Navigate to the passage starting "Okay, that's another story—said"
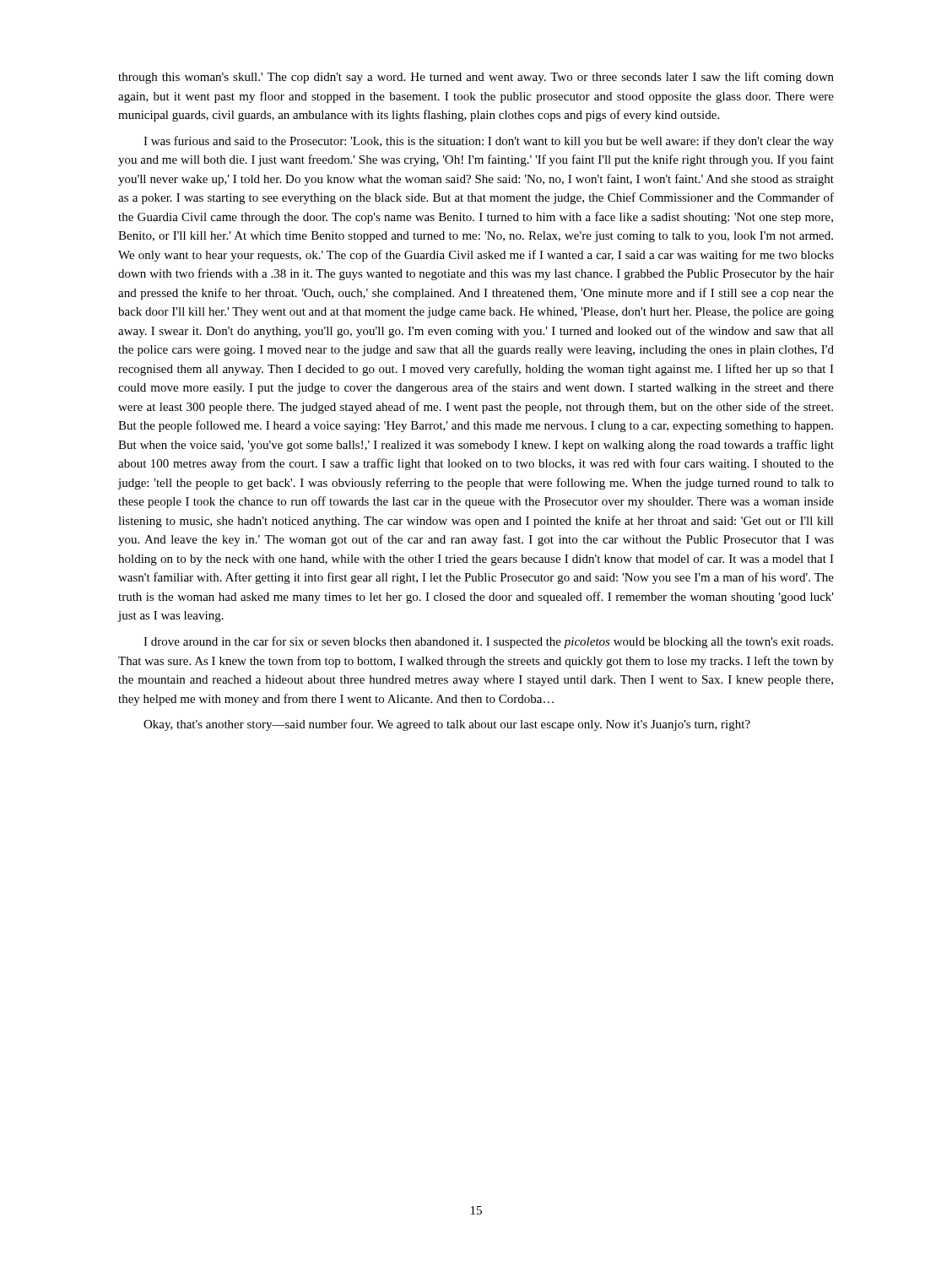This screenshot has height=1266, width=952. click(447, 724)
